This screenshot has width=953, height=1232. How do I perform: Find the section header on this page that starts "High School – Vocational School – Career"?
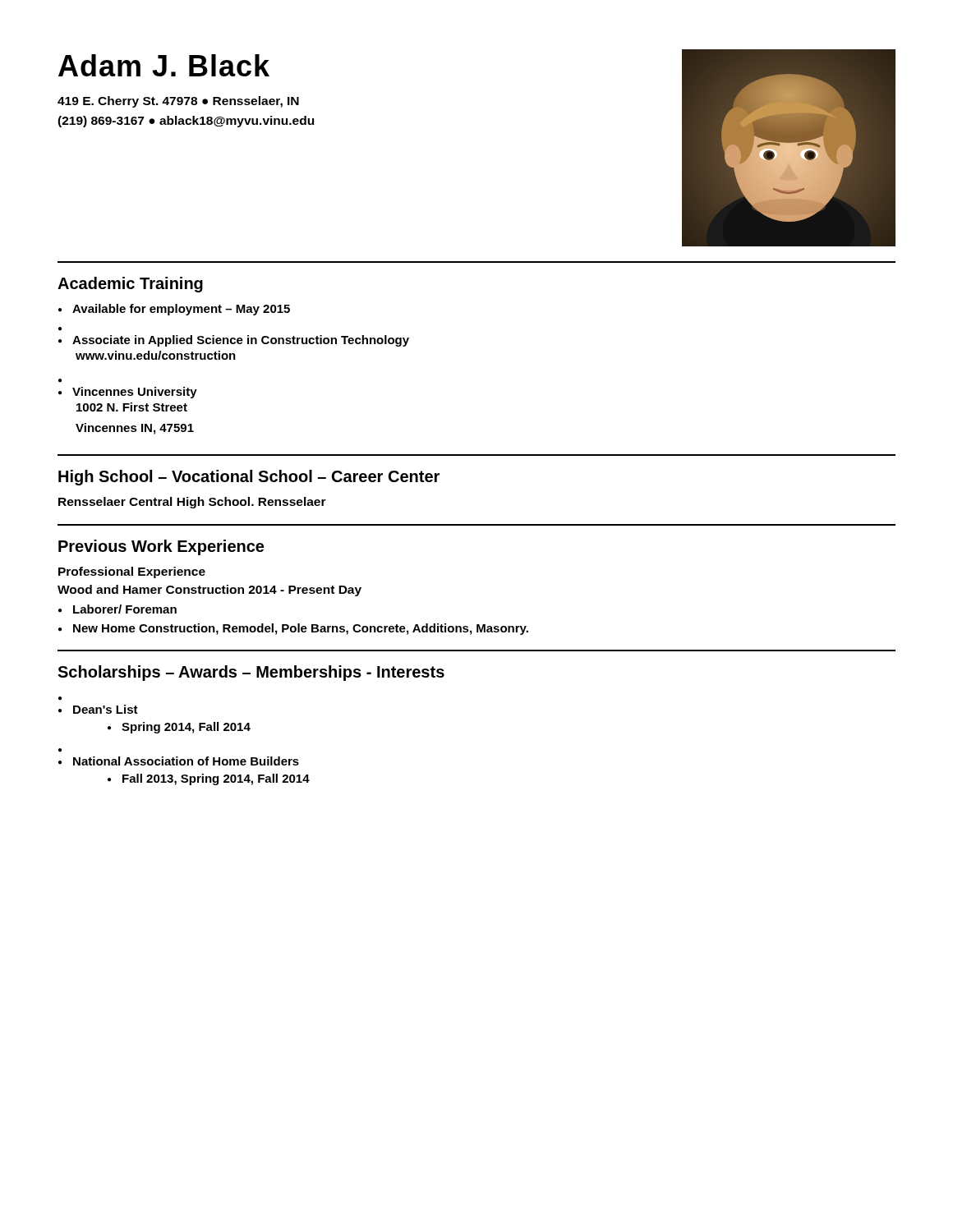coord(249,476)
